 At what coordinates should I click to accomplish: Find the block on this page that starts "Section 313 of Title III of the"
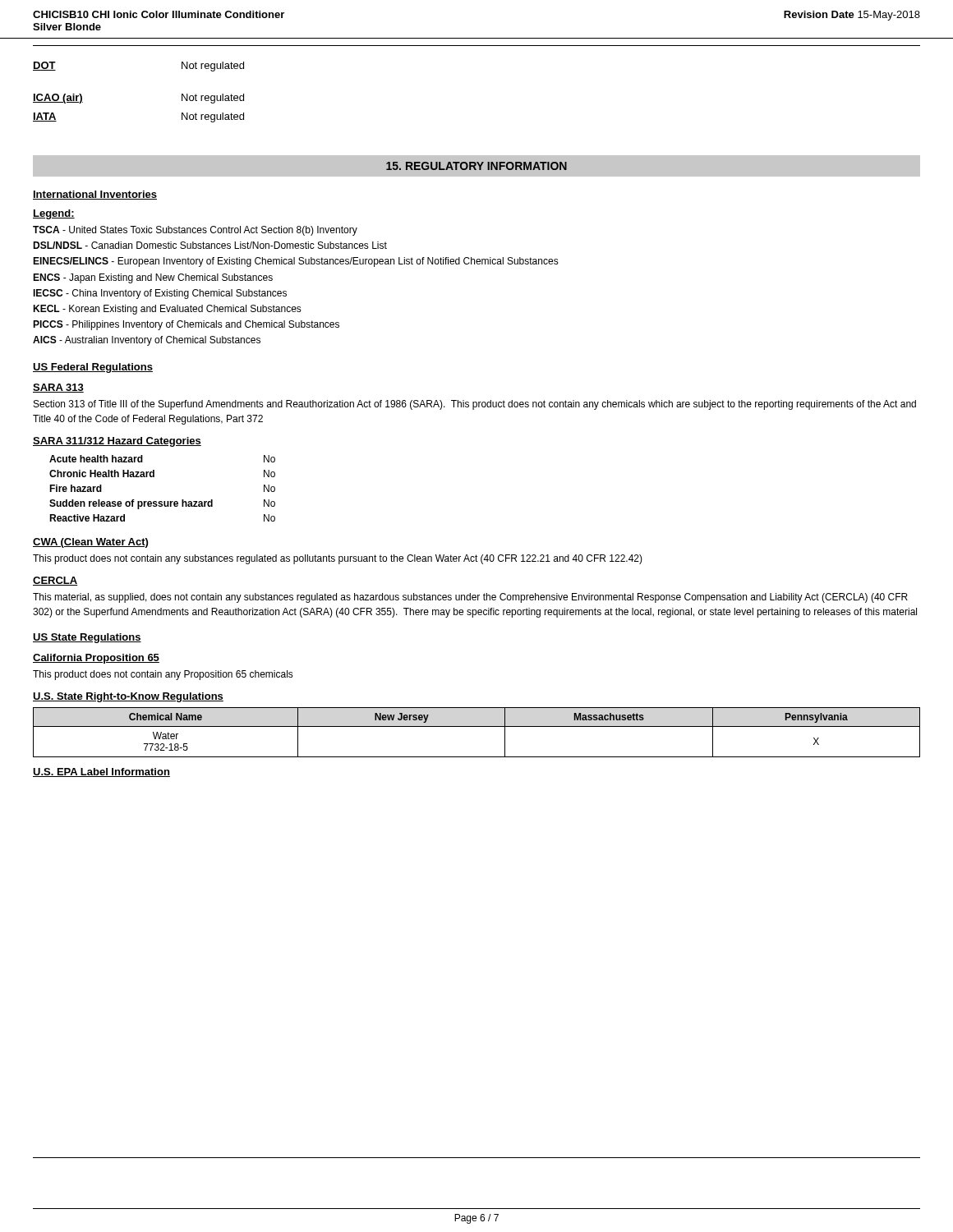tap(475, 411)
